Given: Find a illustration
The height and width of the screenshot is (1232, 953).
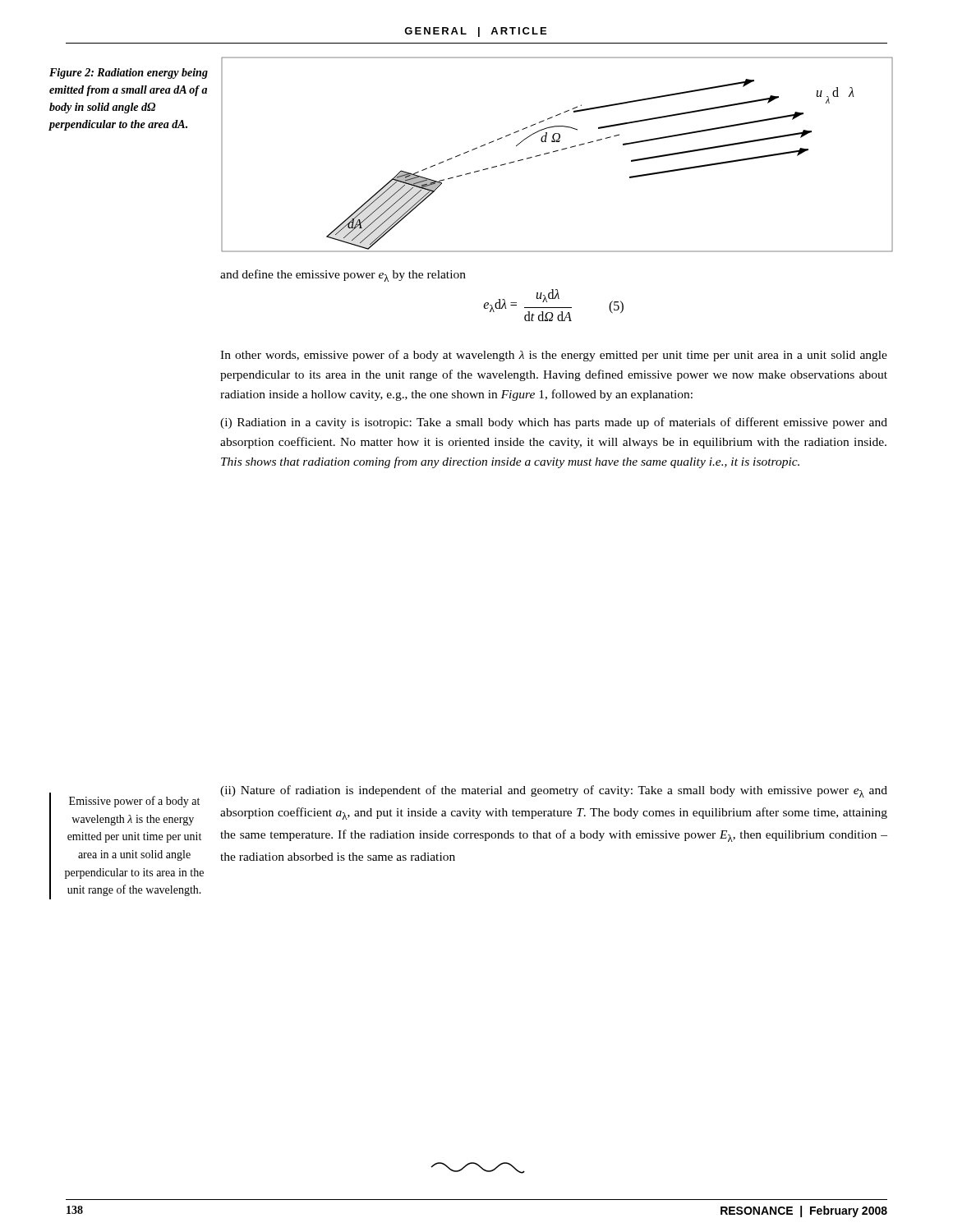Looking at the screenshot, I should (x=557, y=154).
